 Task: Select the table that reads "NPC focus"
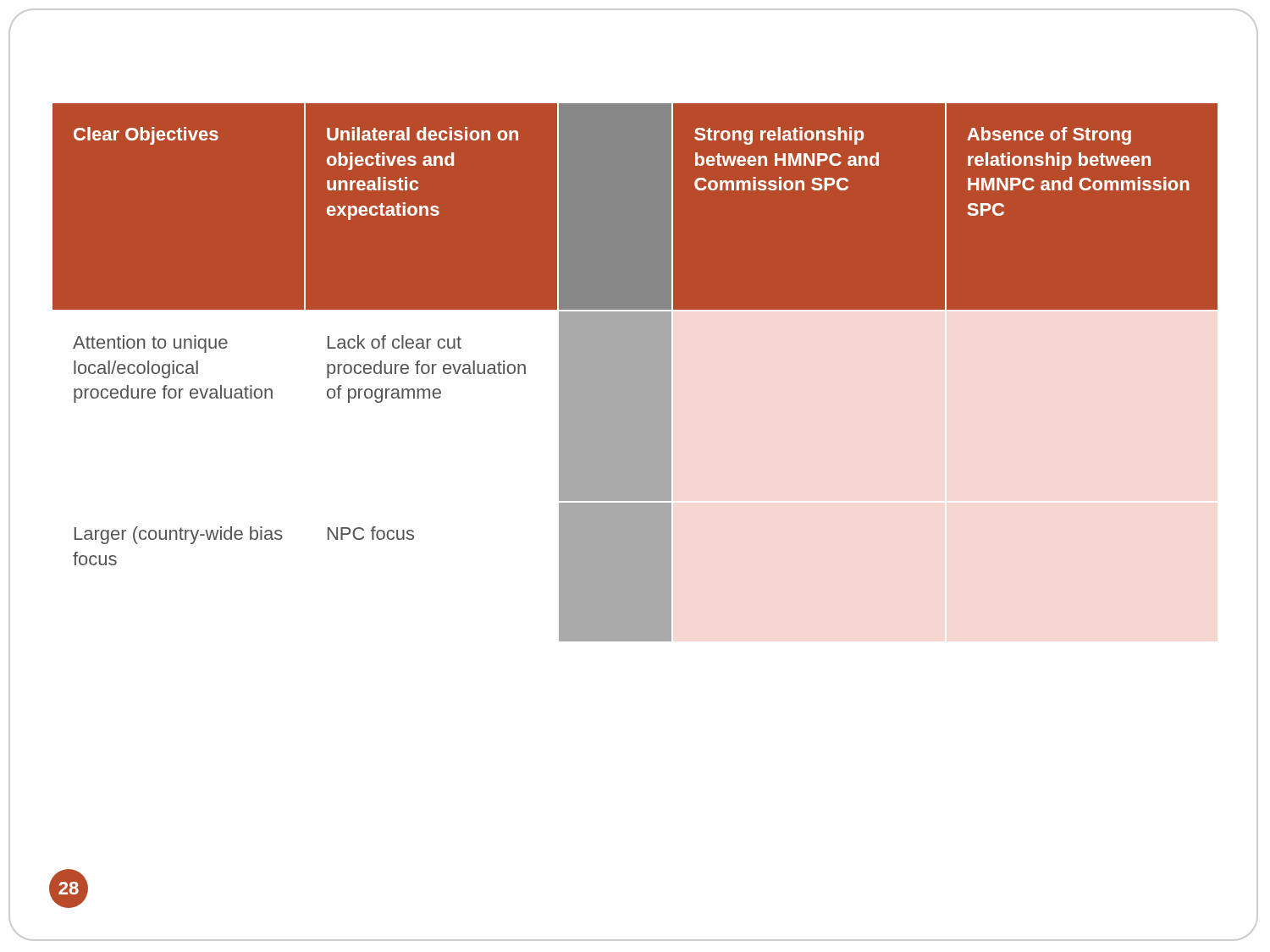click(x=635, y=372)
